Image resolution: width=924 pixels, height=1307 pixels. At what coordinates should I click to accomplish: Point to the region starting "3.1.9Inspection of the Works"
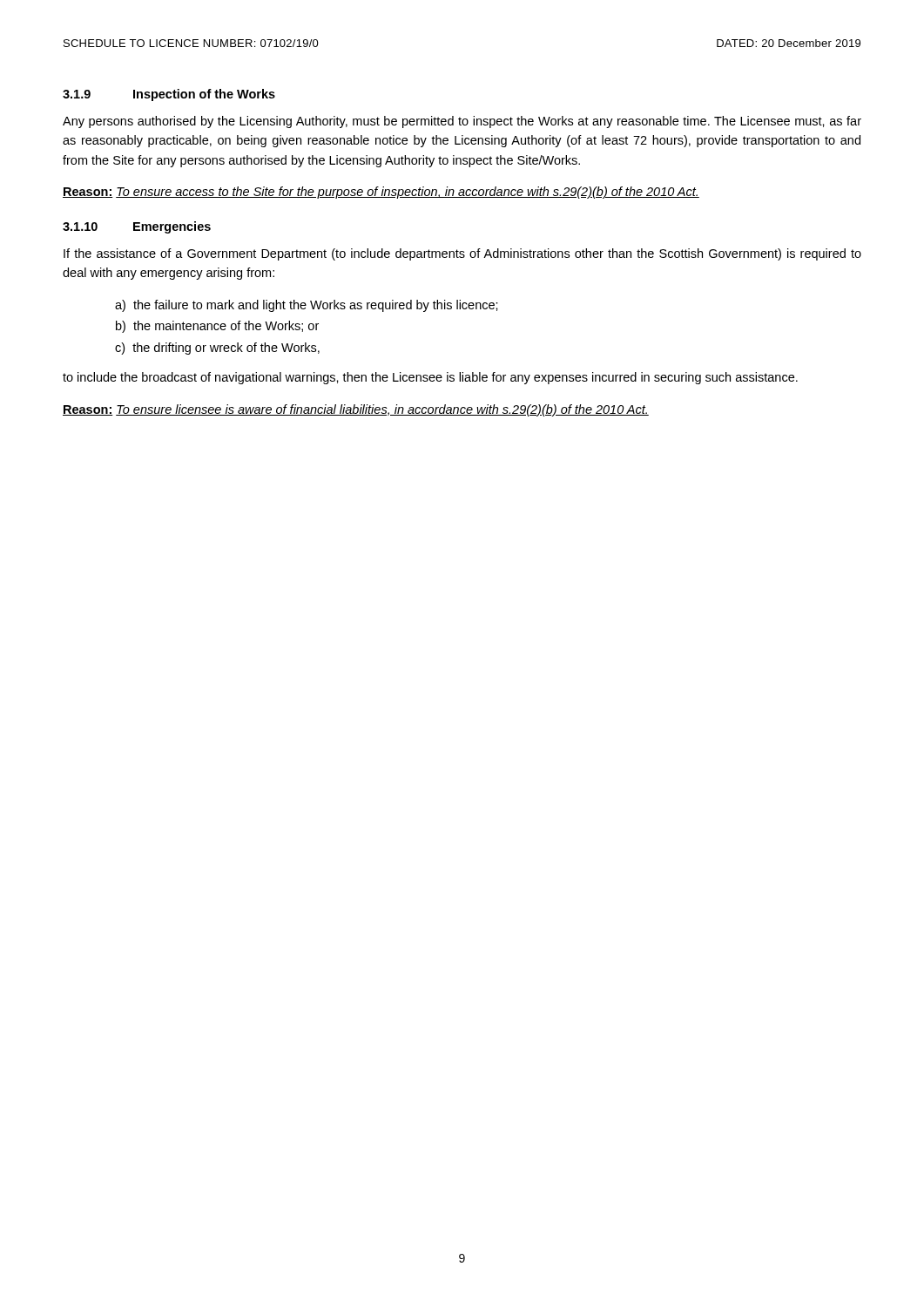(x=169, y=94)
